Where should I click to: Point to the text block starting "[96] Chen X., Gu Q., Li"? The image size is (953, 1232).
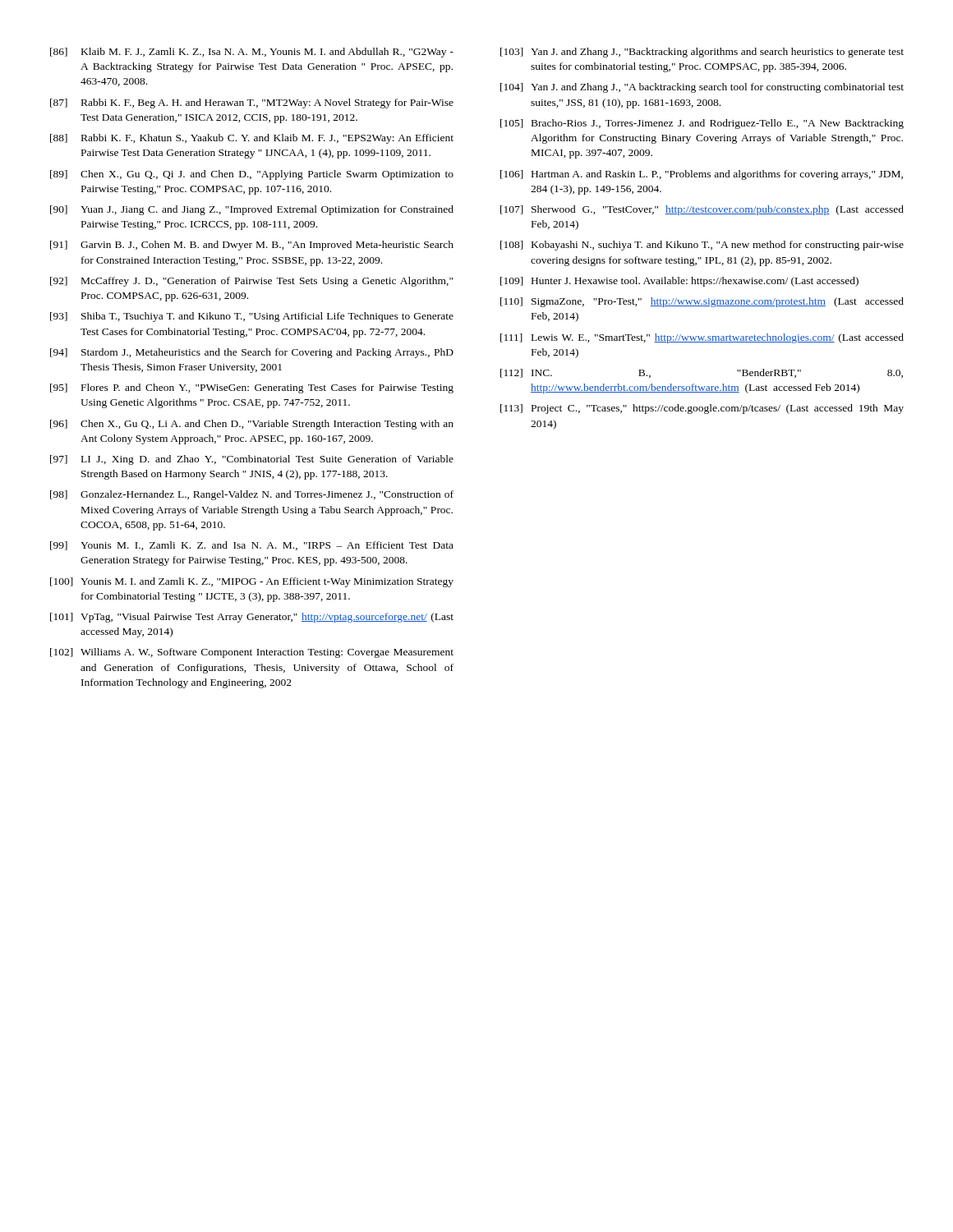pyautogui.click(x=251, y=431)
